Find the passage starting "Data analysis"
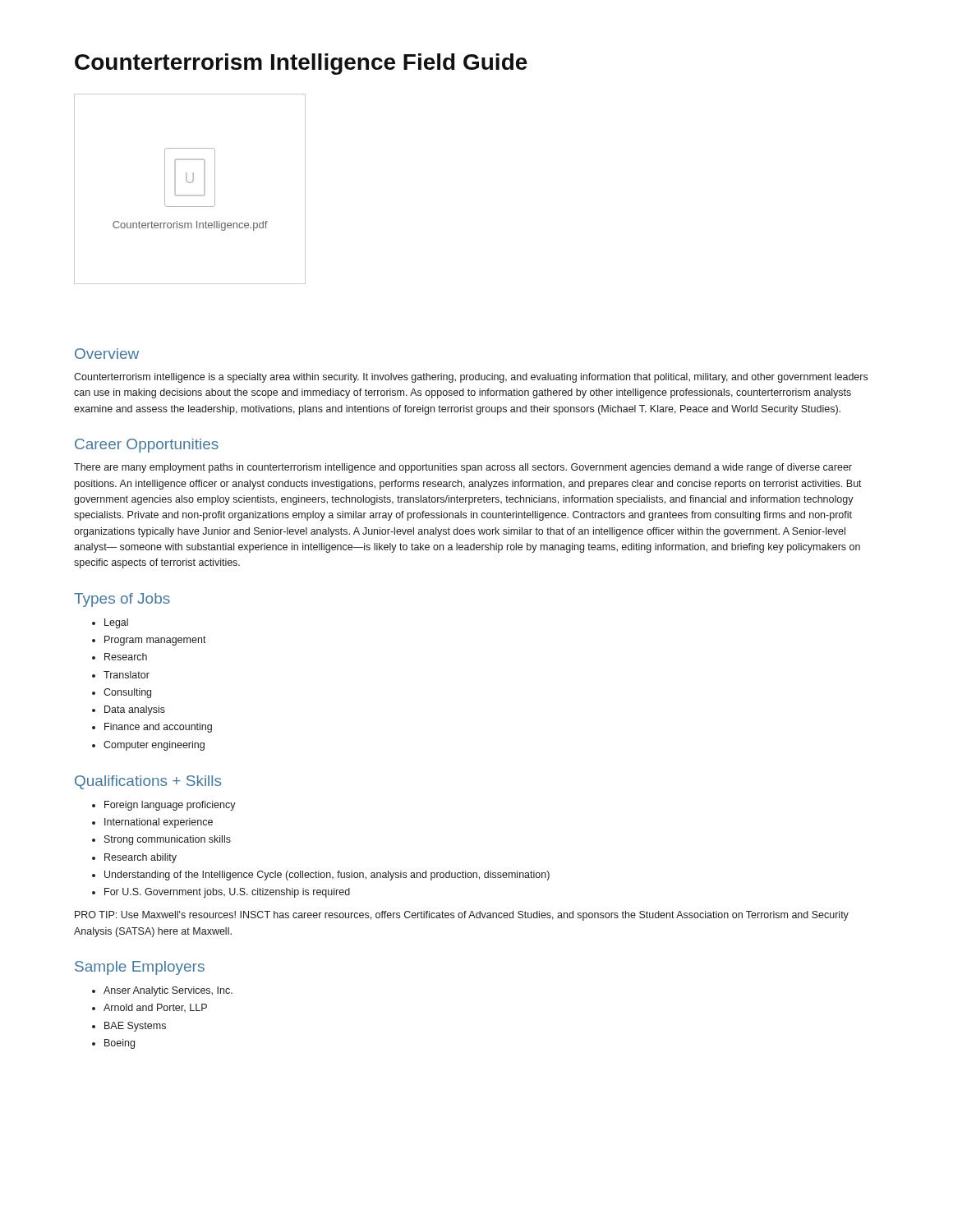953x1232 pixels. pos(134,710)
